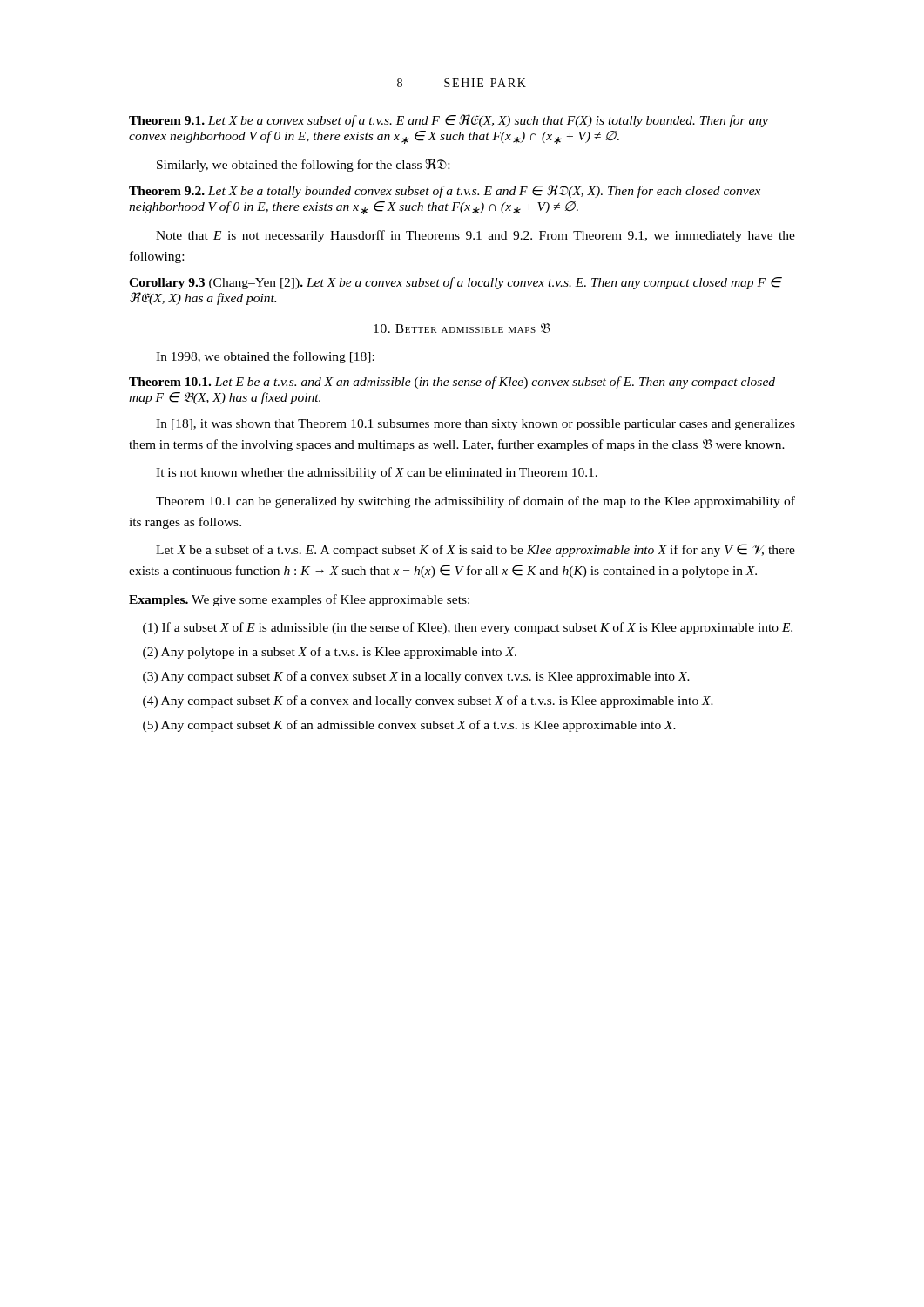
Task: Locate the block of text that opens with "Theorem 9.1. Let X be"
Action: click(x=448, y=129)
